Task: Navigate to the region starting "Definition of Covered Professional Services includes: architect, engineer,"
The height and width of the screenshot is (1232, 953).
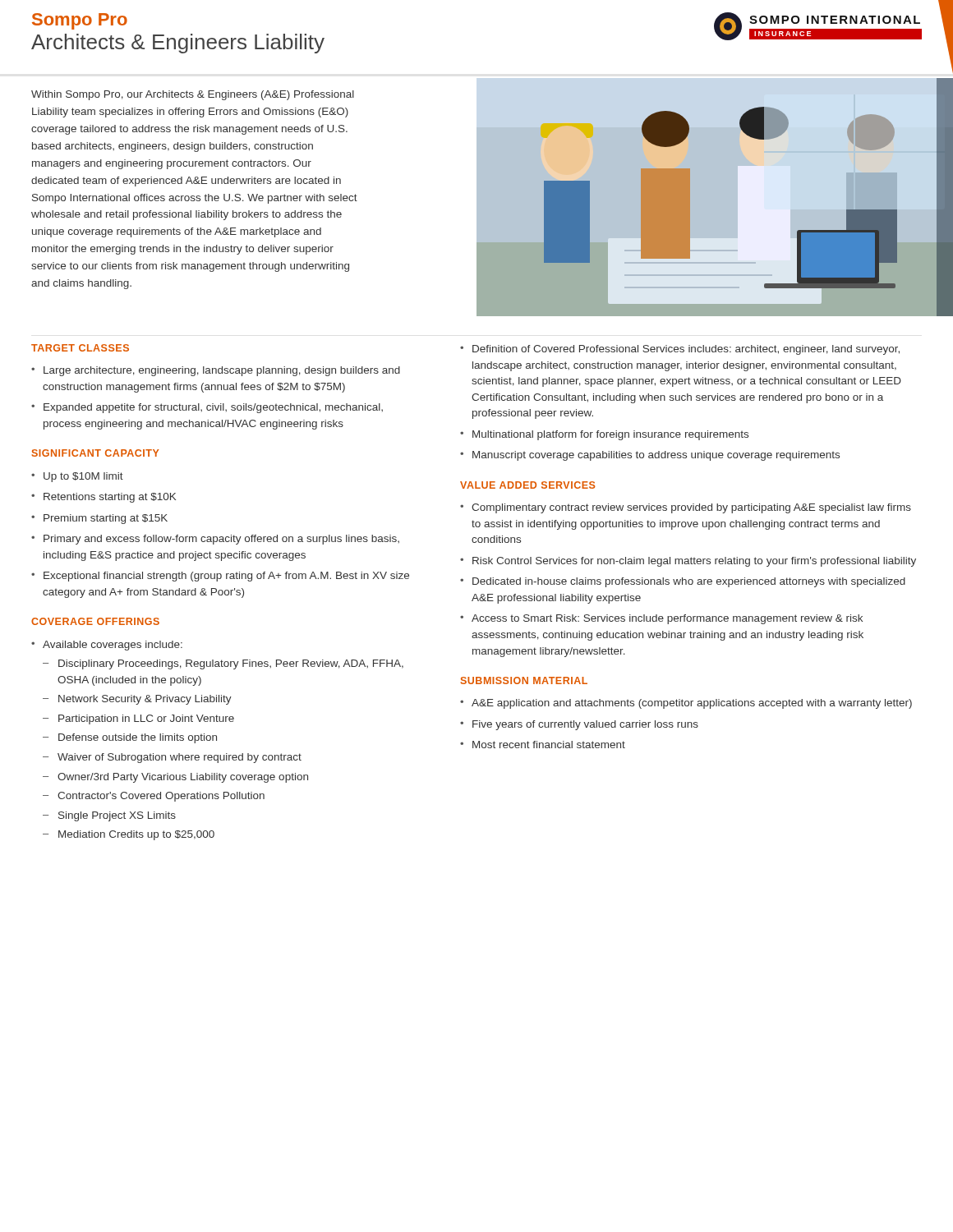Action: (686, 381)
